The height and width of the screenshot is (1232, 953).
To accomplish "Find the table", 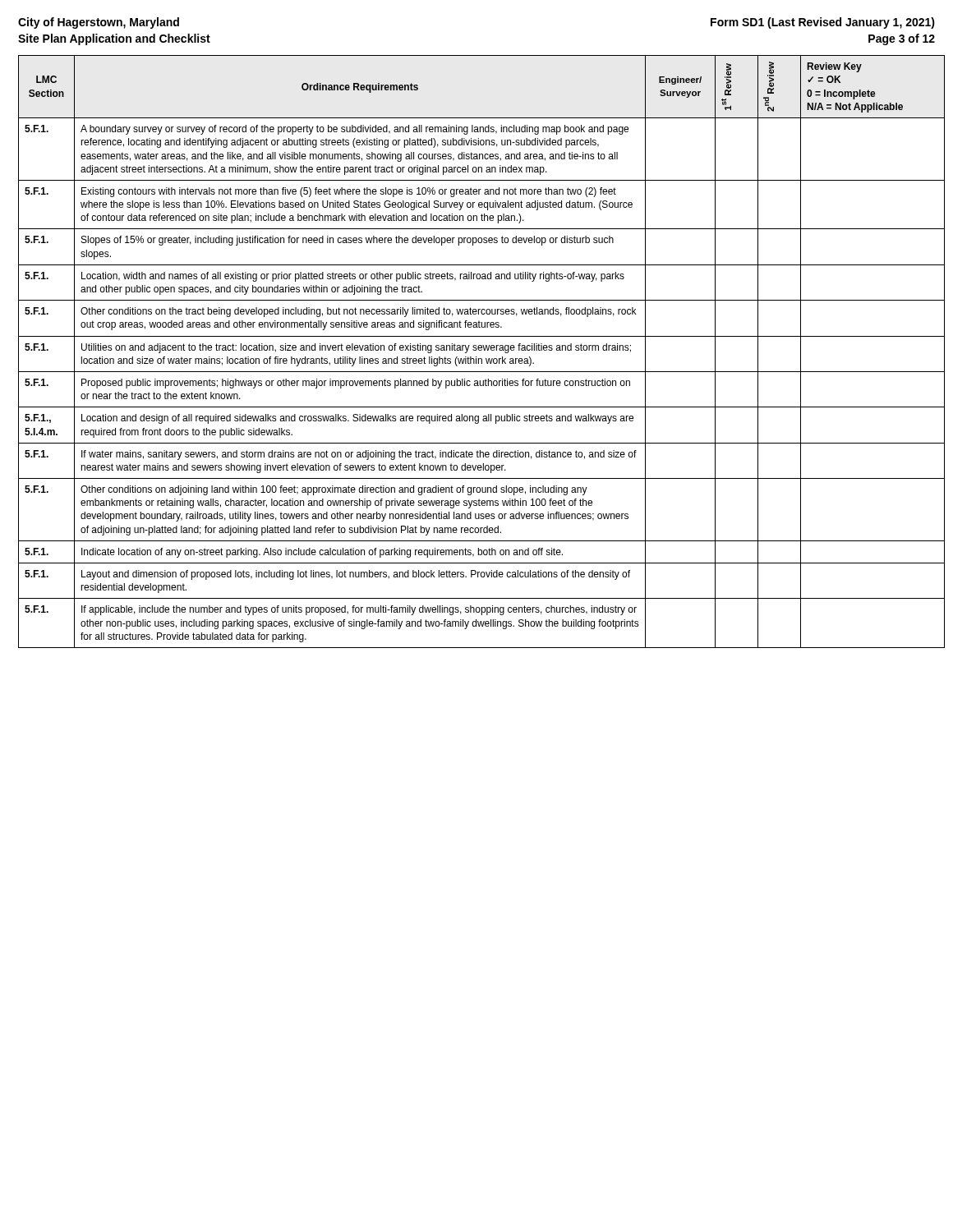I will coord(476,352).
